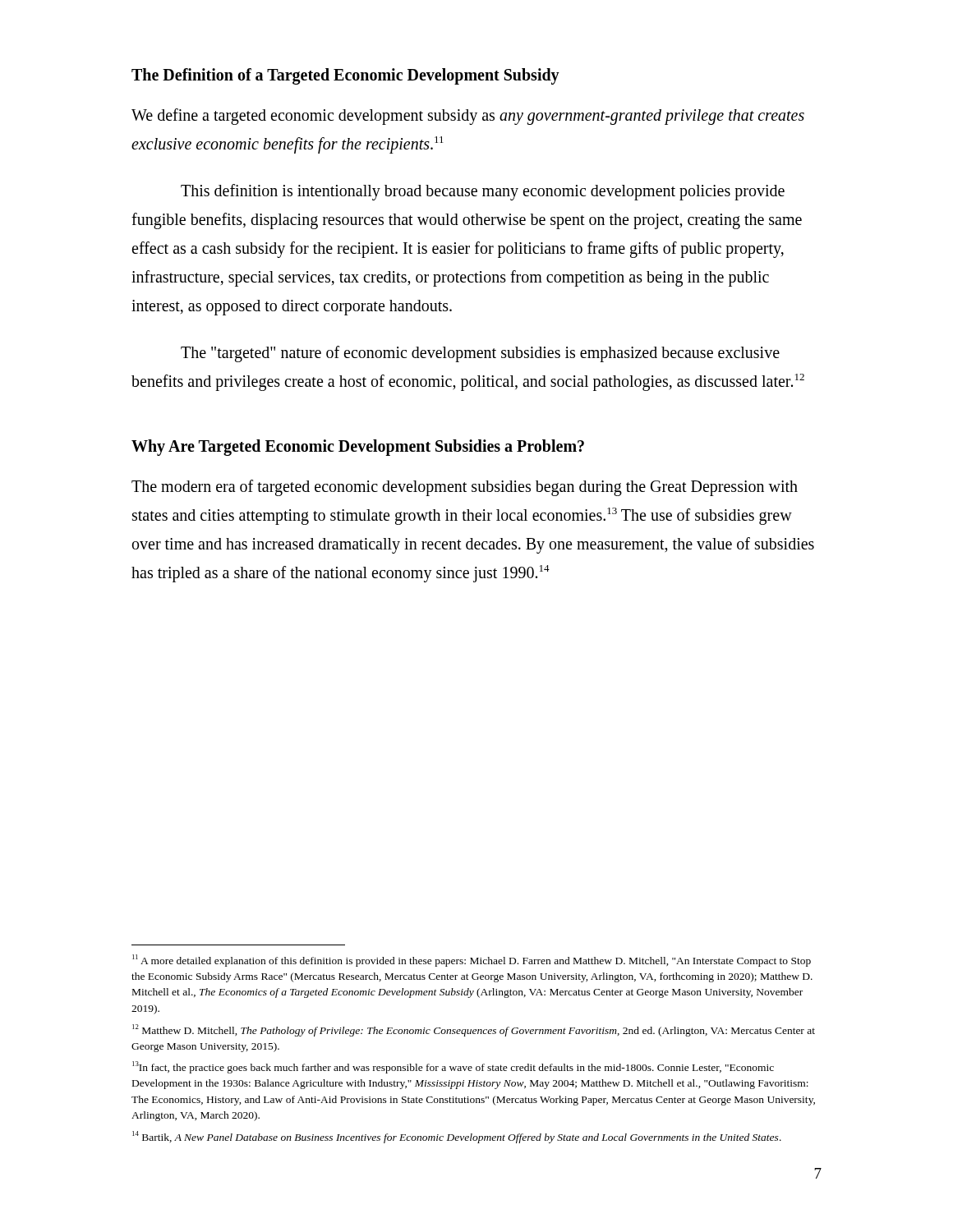
Task: Find the section header that says "The Definition of"
Action: tap(476, 75)
